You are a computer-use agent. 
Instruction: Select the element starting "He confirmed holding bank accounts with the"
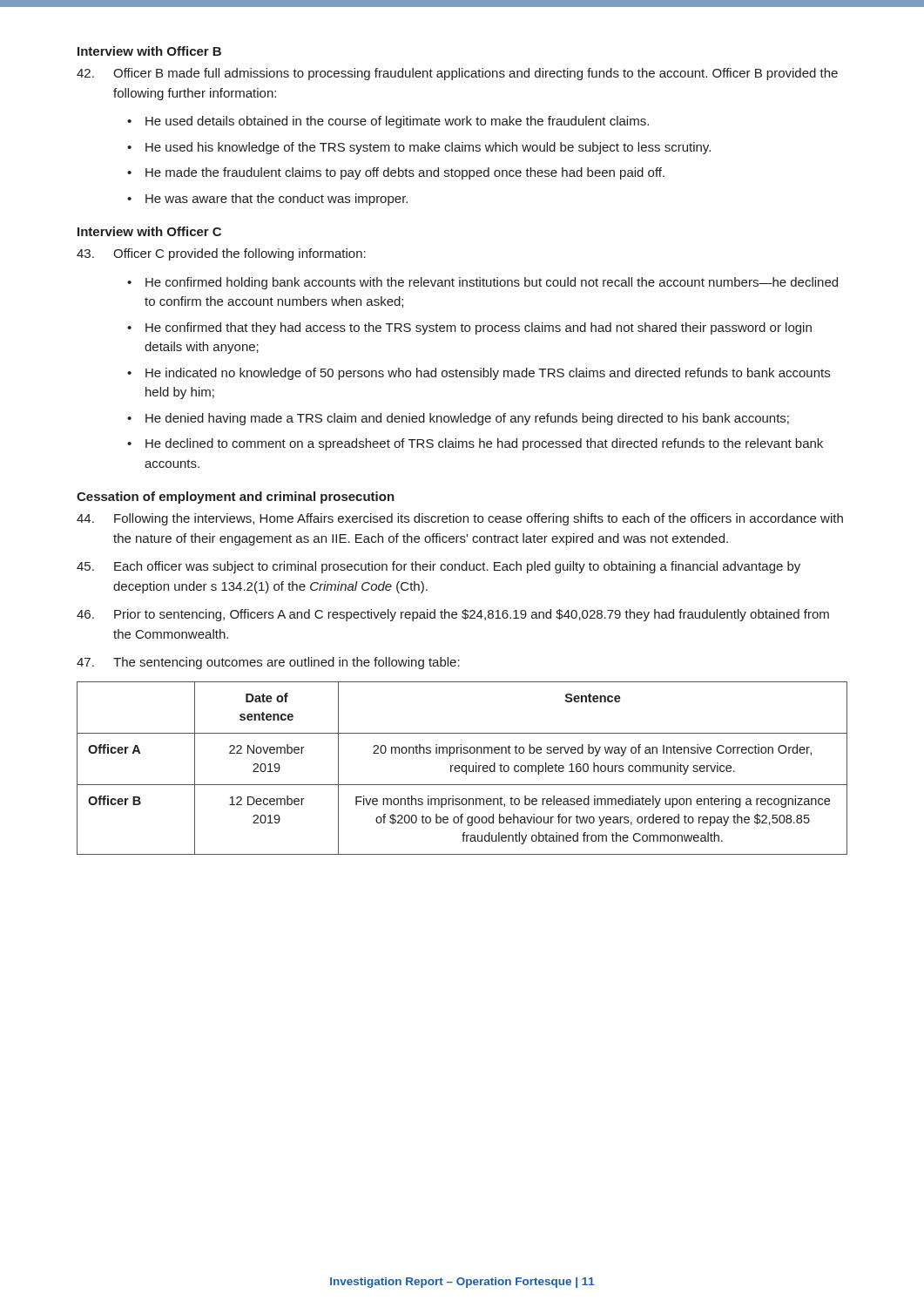tap(496, 292)
